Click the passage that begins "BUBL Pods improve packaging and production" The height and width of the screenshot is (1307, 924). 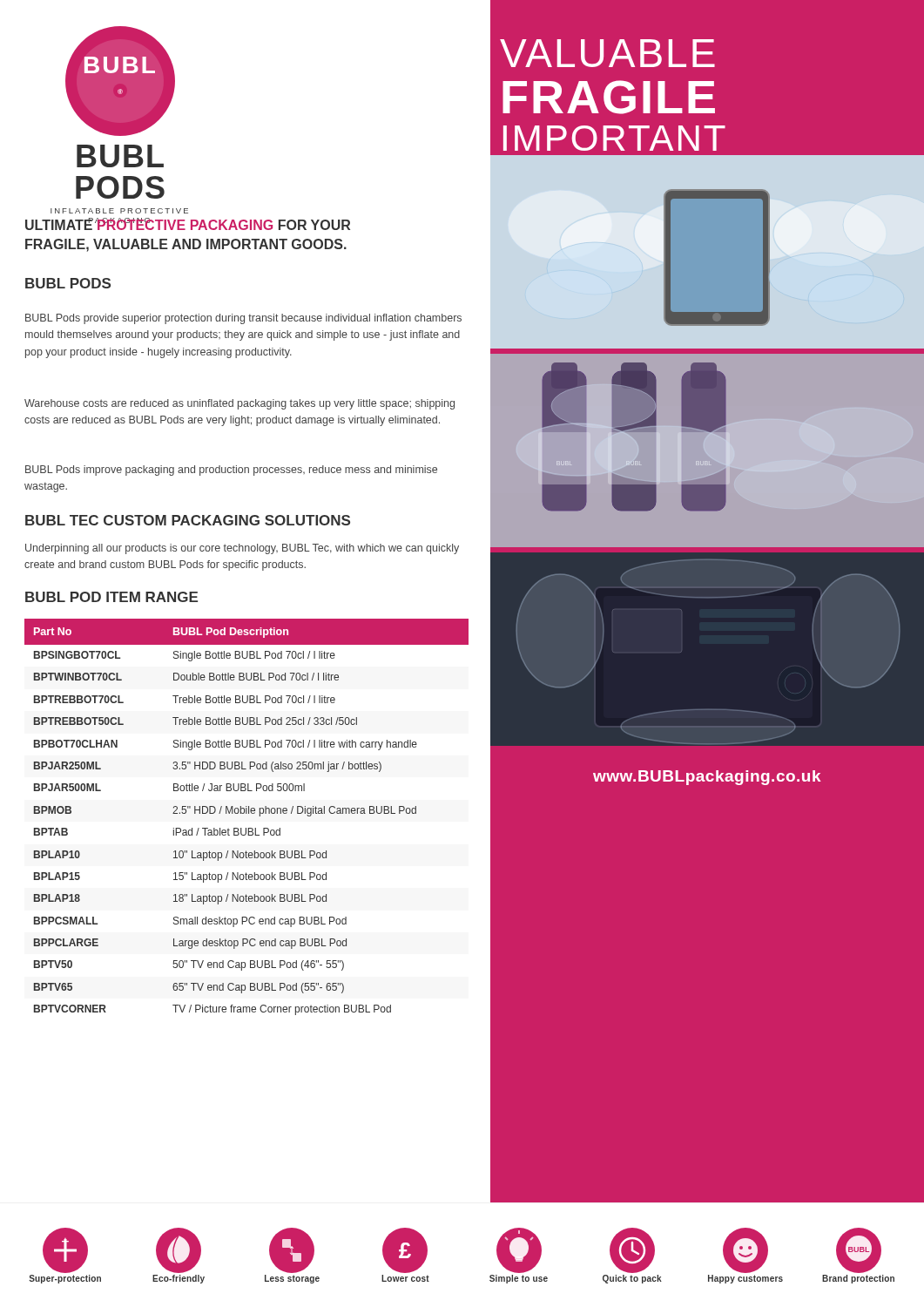(x=246, y=479)
